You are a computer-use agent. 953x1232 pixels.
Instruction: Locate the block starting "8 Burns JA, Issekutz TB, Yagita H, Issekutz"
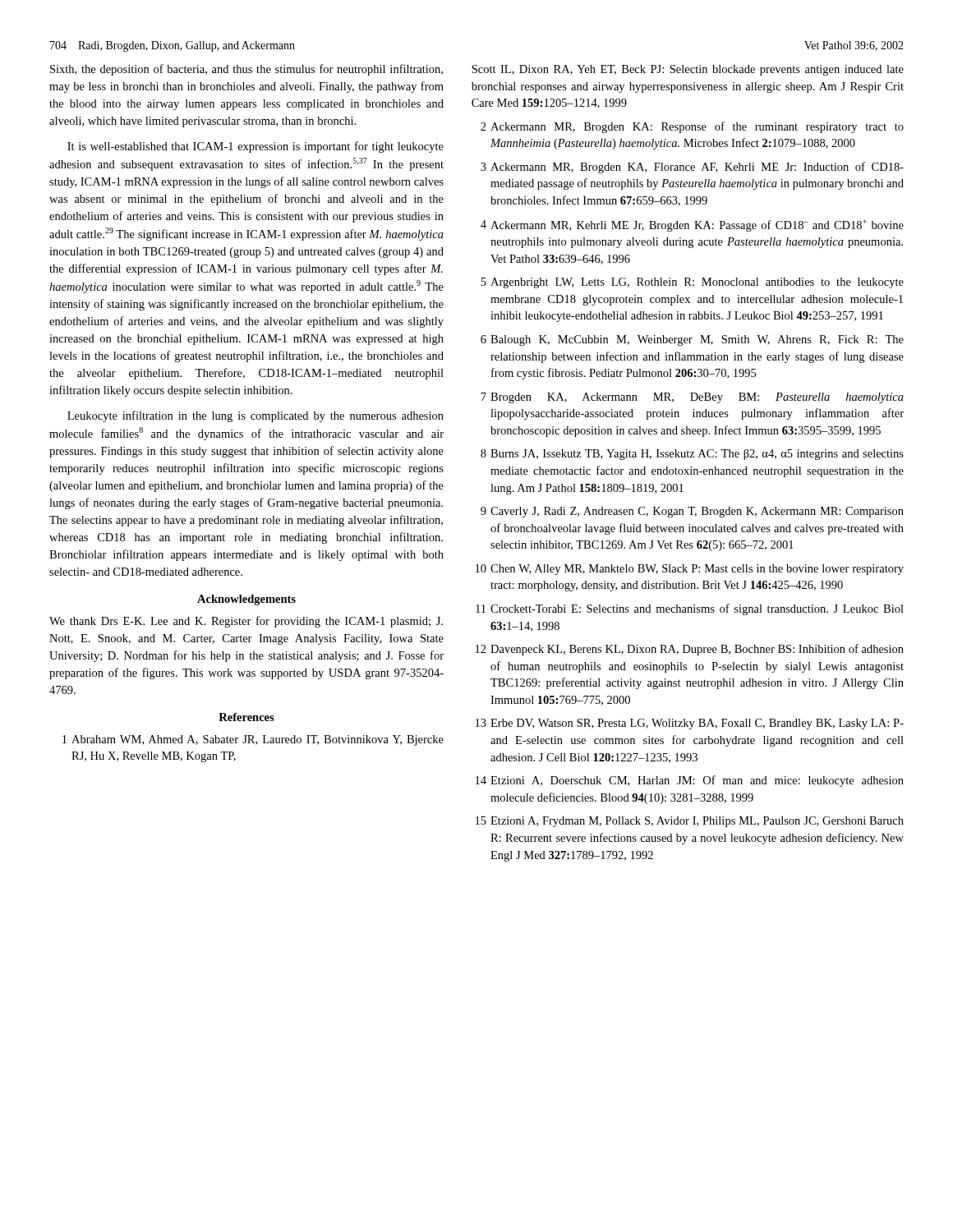pyautogui.click(x=686, y=471)
